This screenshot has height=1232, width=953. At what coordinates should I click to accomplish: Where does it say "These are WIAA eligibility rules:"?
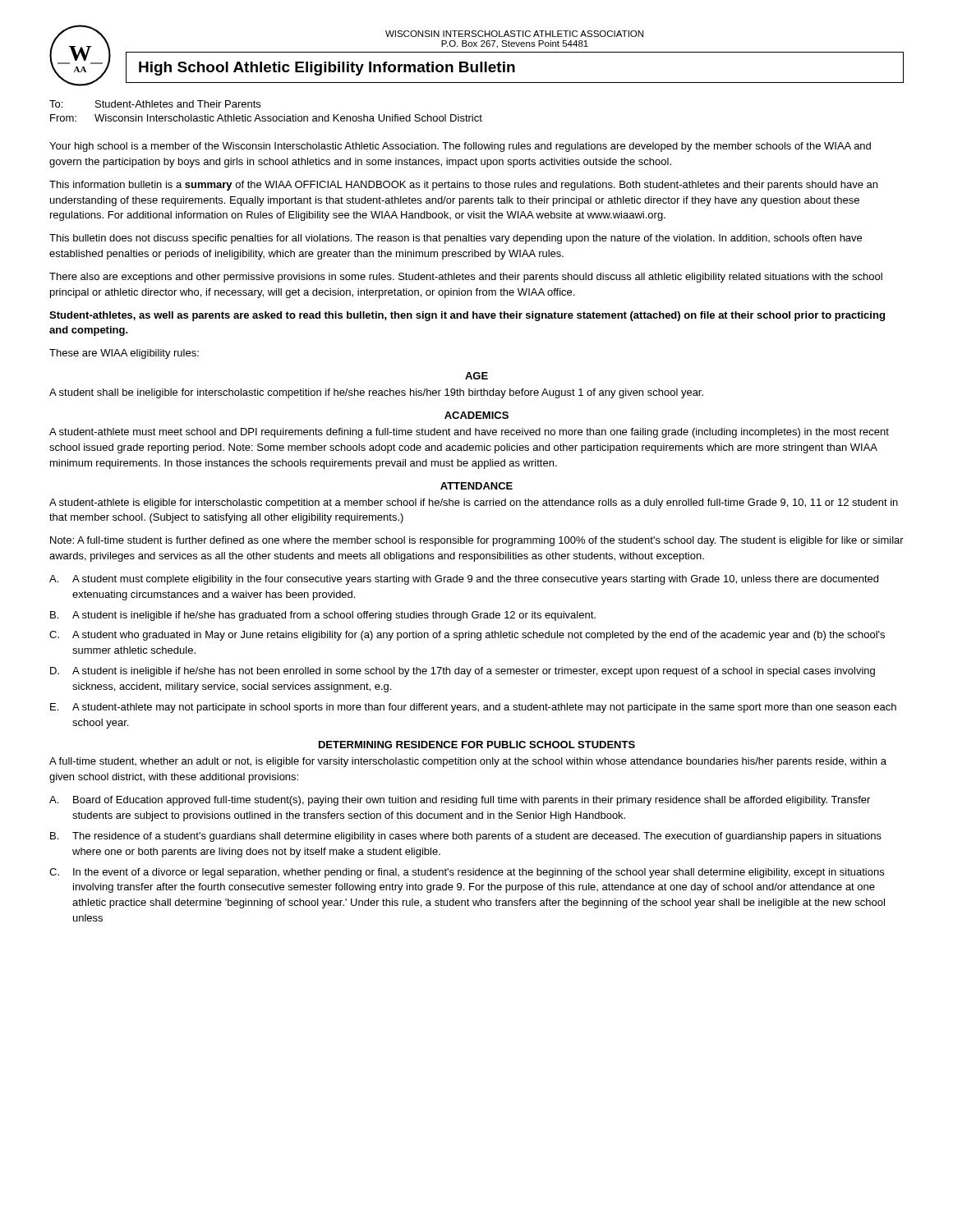124,353
